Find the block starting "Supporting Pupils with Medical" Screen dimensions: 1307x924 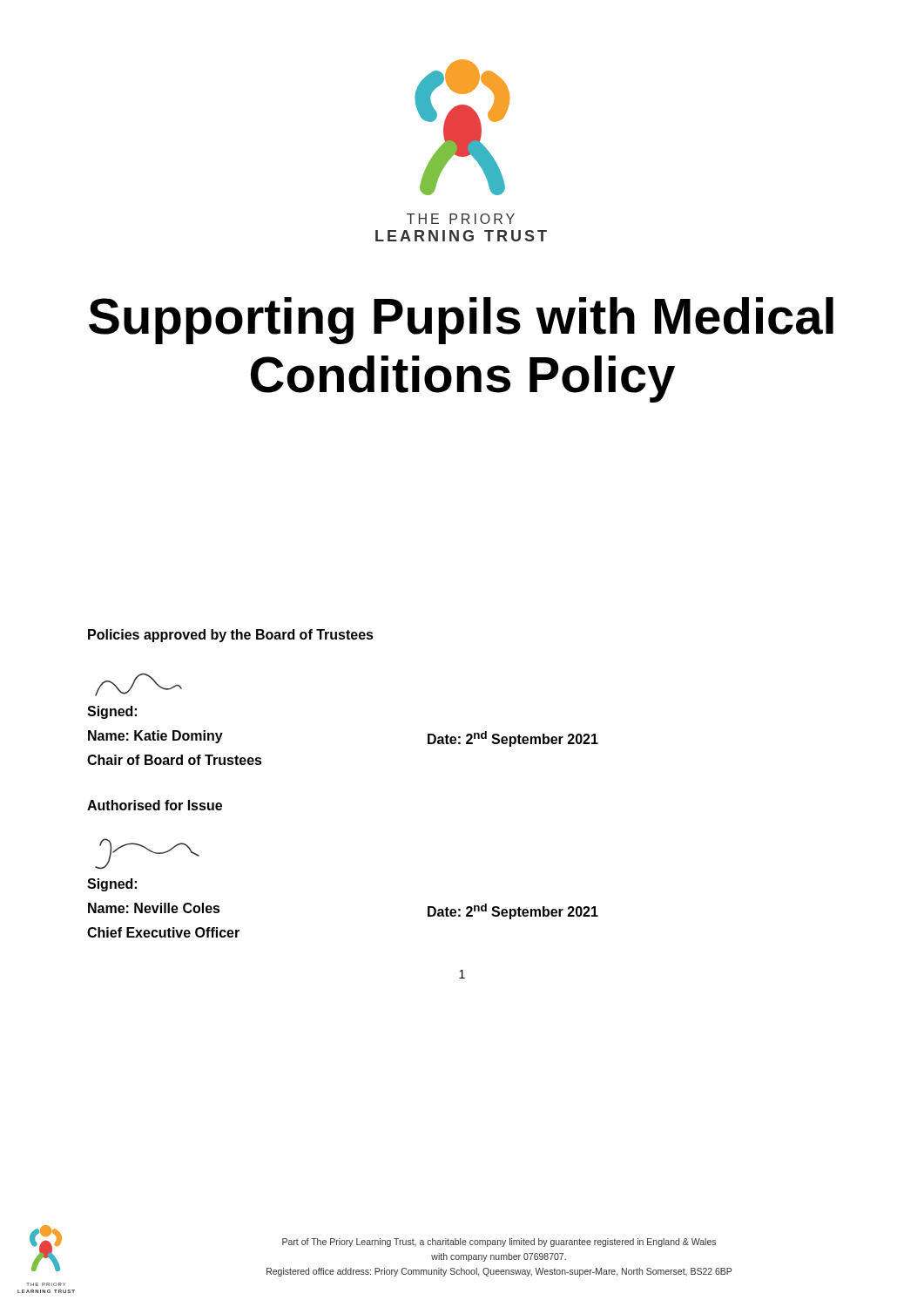(462, 345)
